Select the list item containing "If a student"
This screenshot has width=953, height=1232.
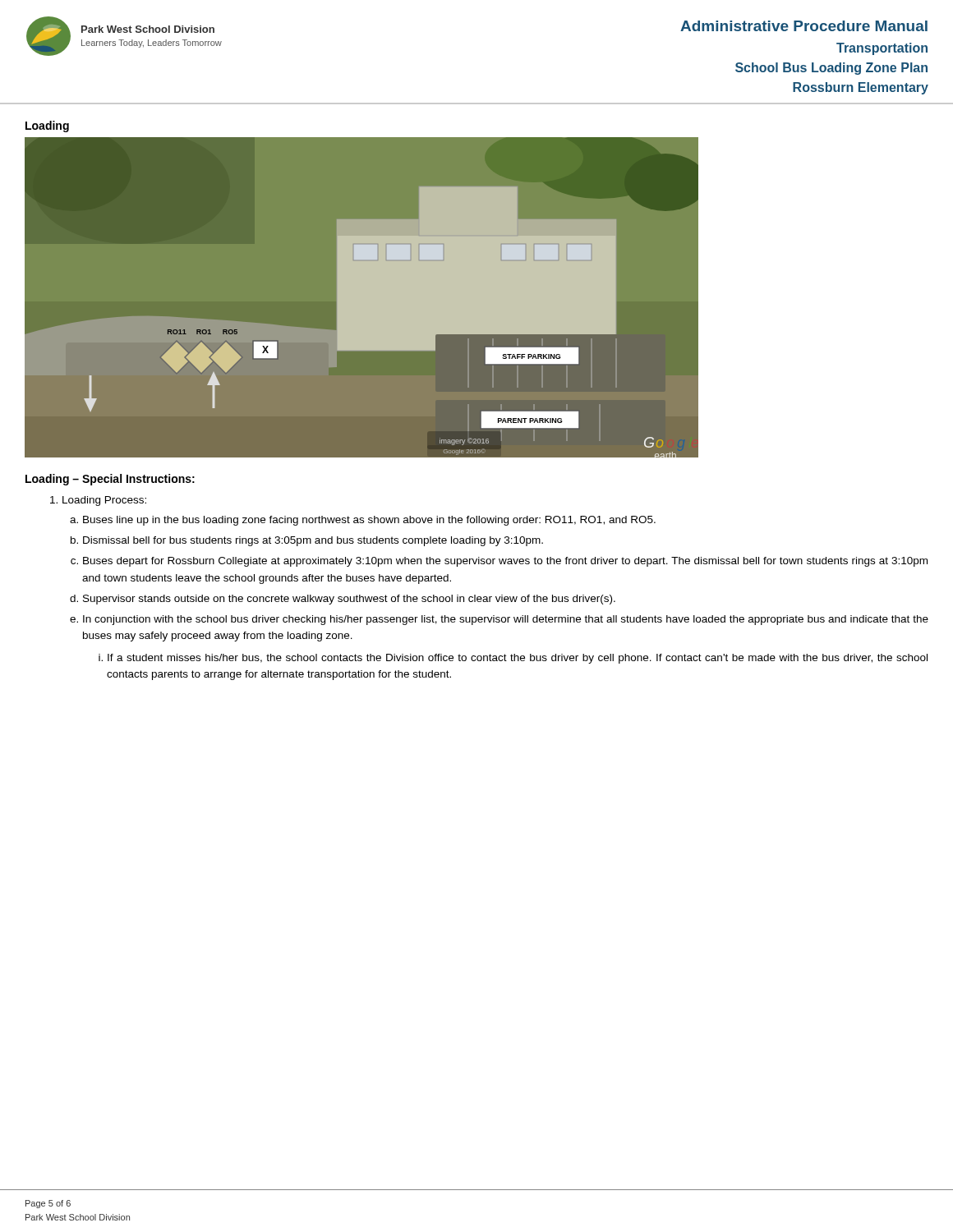point(518,665)
